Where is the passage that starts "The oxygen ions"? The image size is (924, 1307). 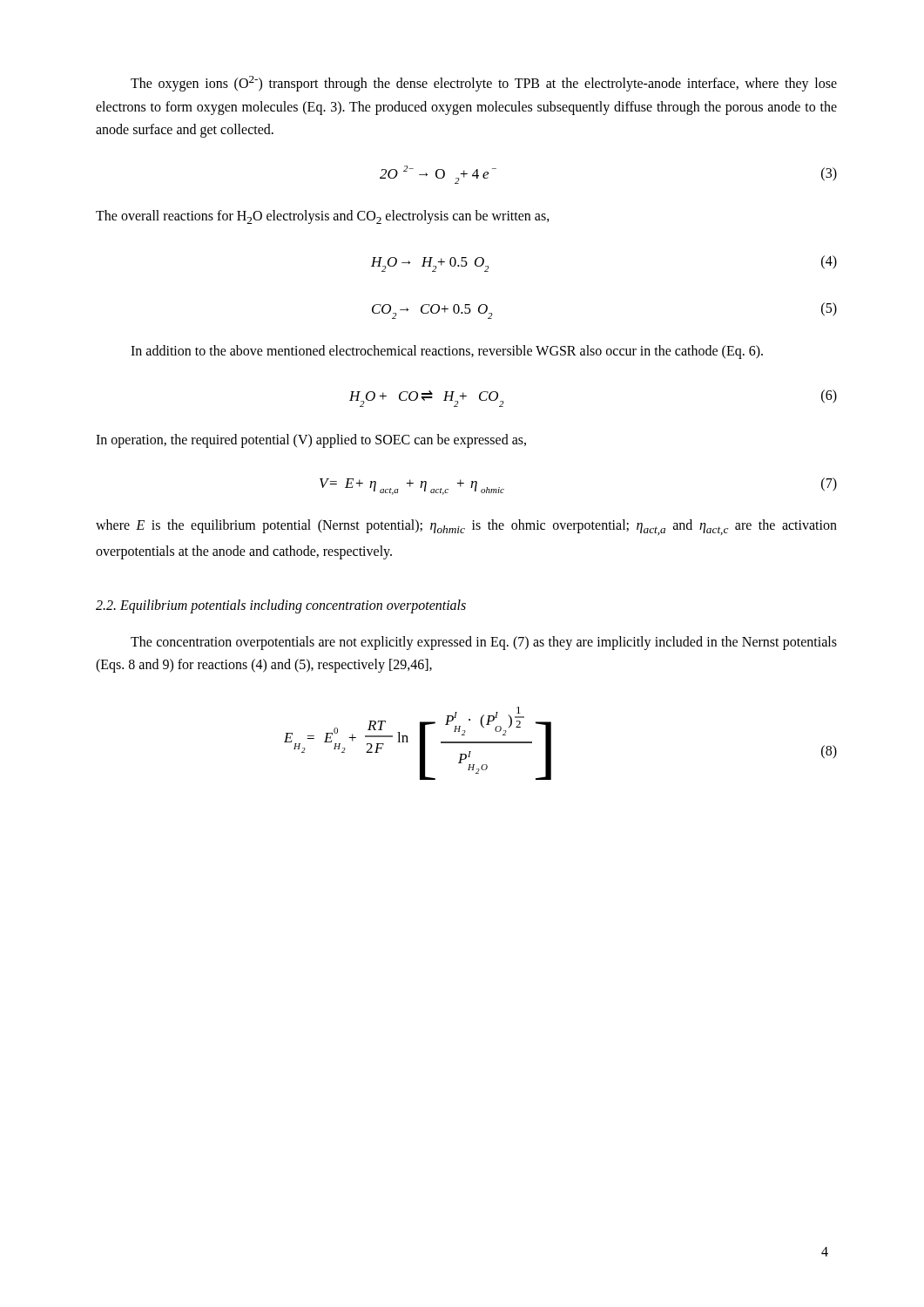click(466, 106)
